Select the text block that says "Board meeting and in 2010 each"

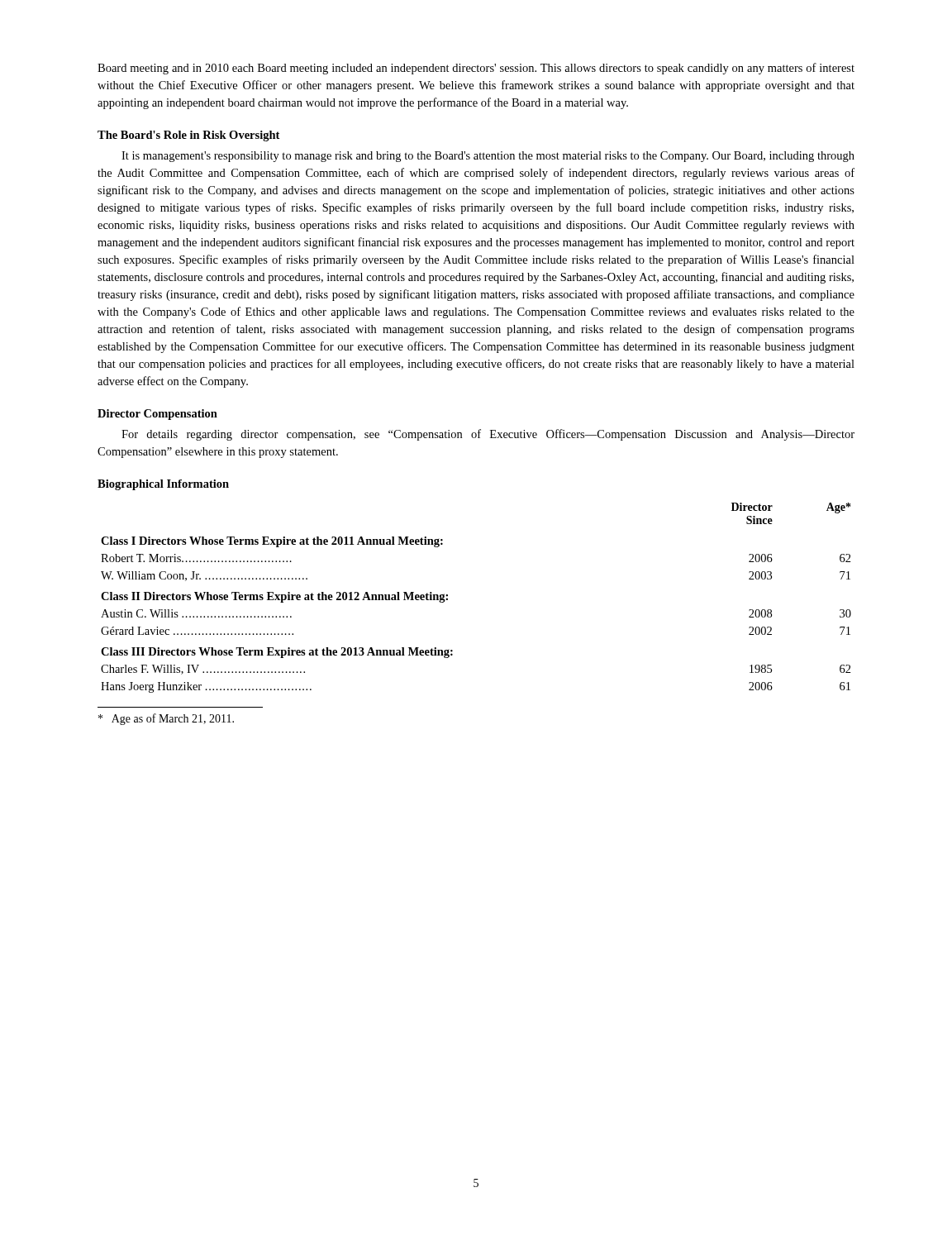coord(476,85)
